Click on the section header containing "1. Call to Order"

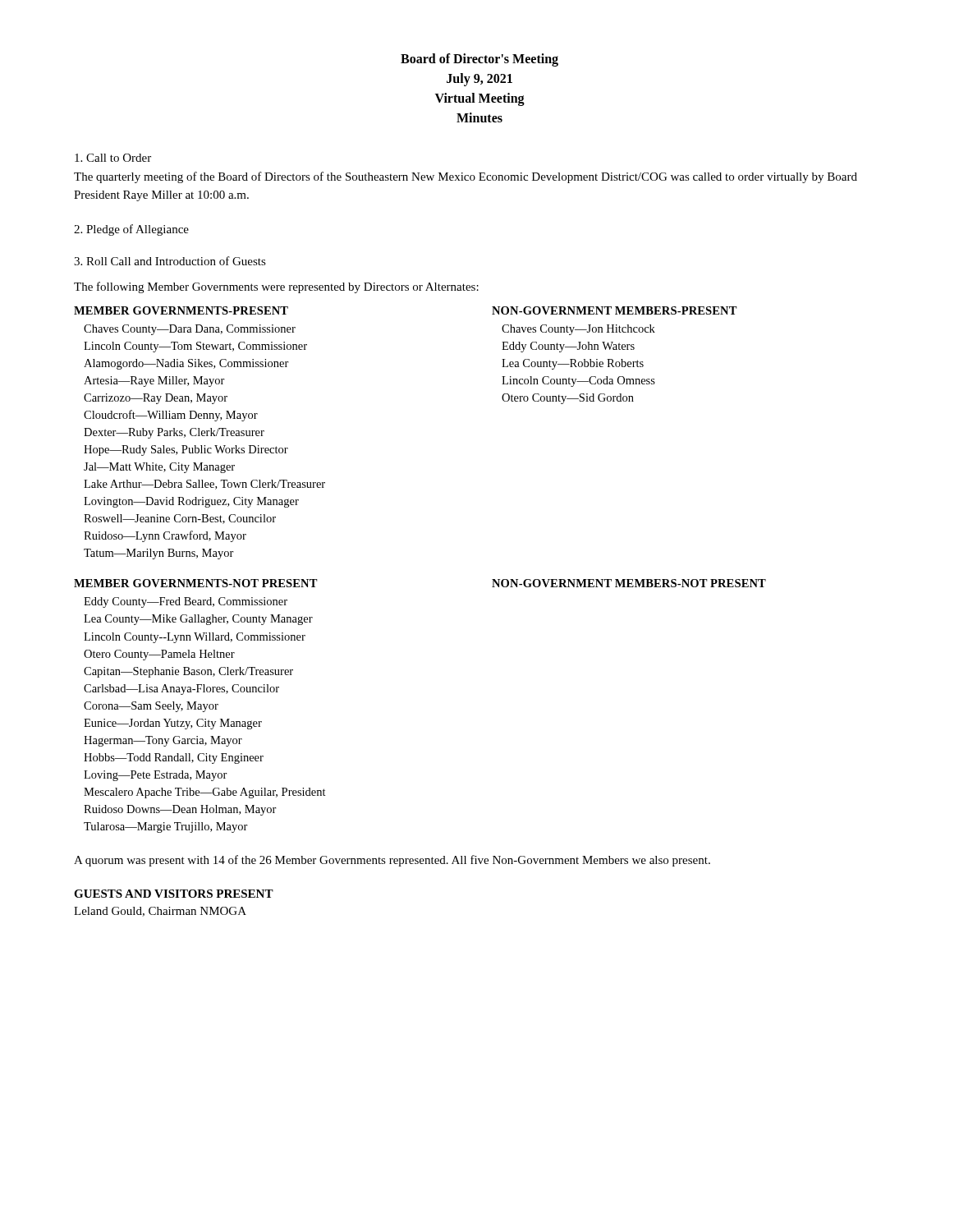pos(113,158)
